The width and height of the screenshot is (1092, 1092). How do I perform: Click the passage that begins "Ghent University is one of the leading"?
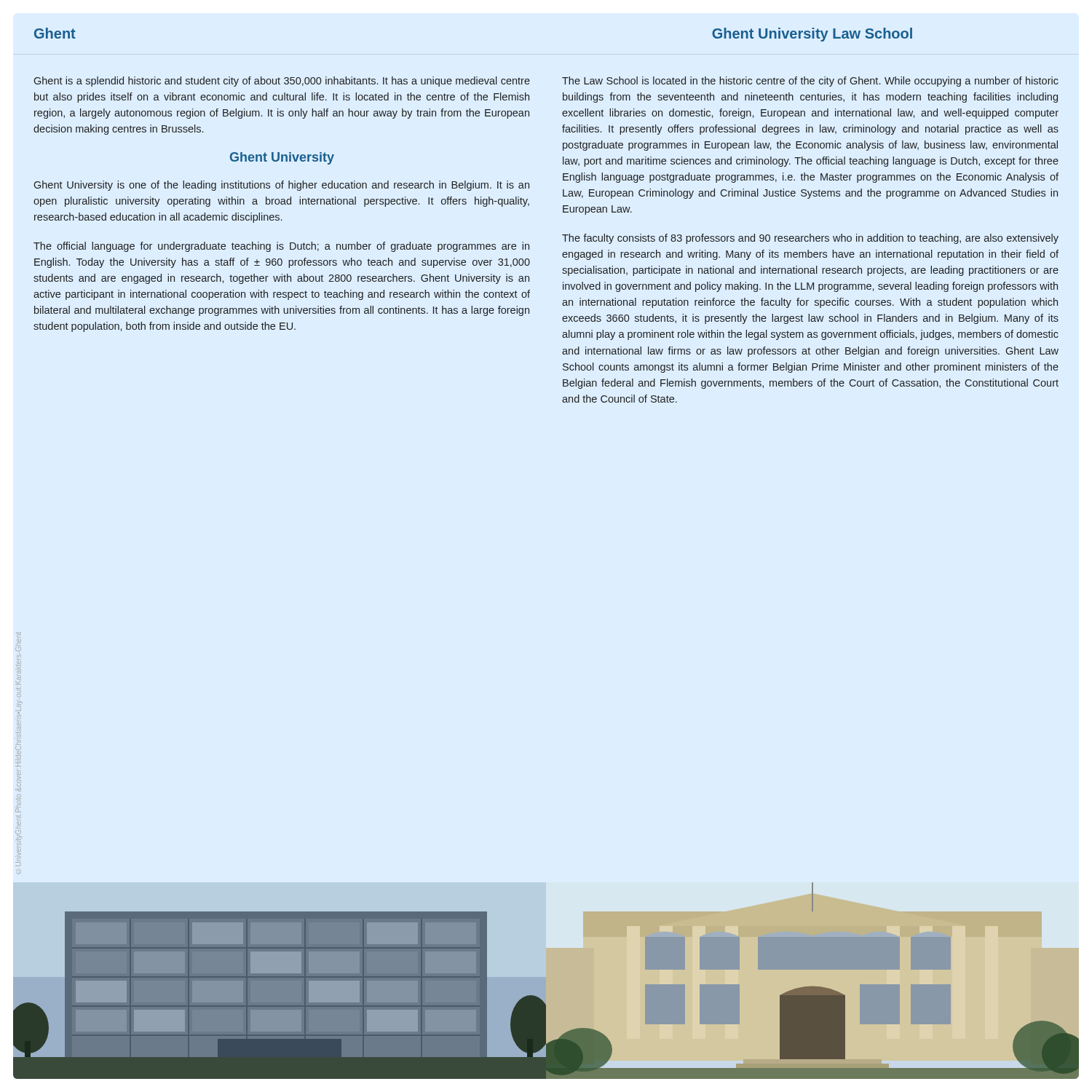(282, 201)
